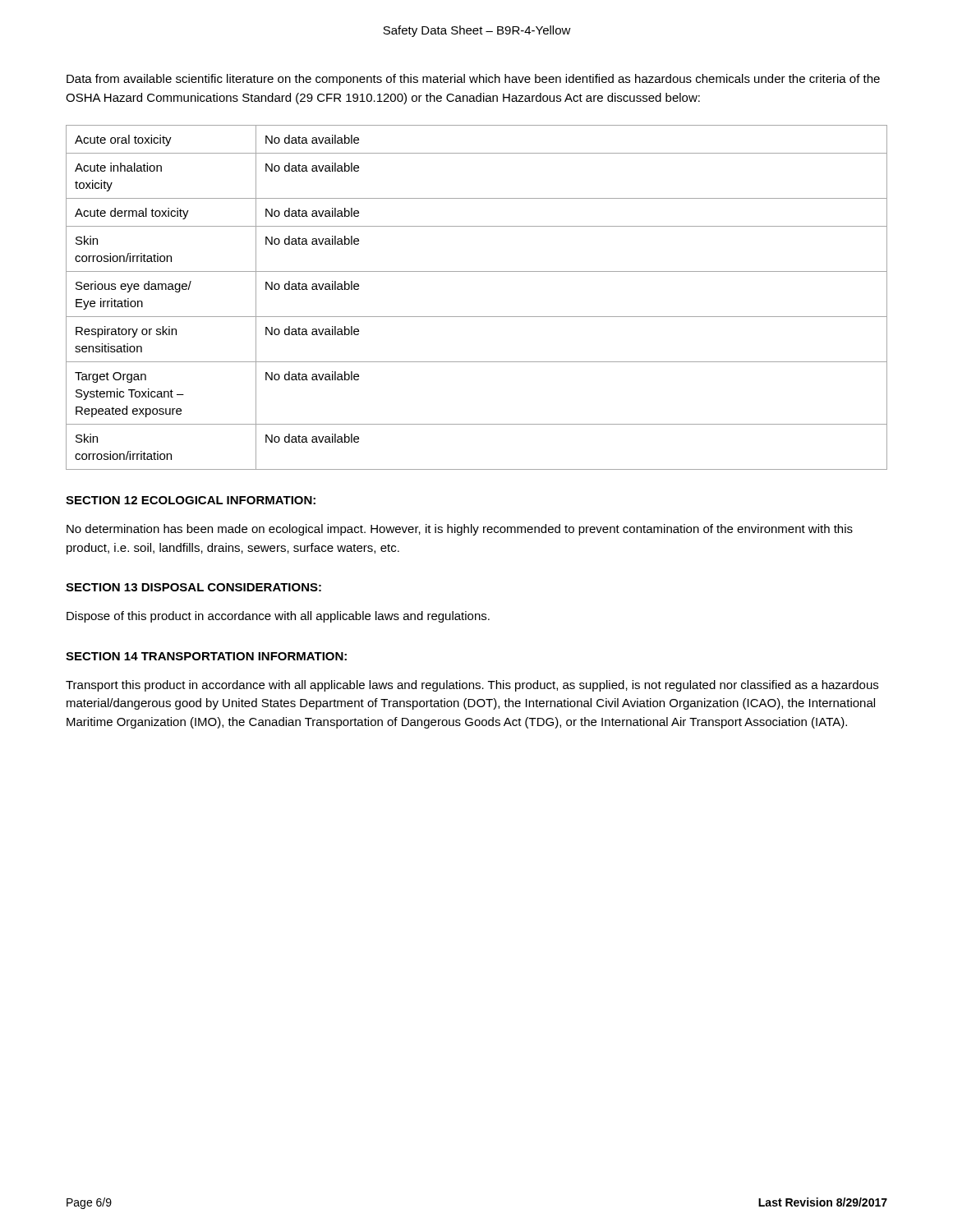Select the text block that says "Transport this product in accordance with all"
The image size is (953, 1232).
472,703
